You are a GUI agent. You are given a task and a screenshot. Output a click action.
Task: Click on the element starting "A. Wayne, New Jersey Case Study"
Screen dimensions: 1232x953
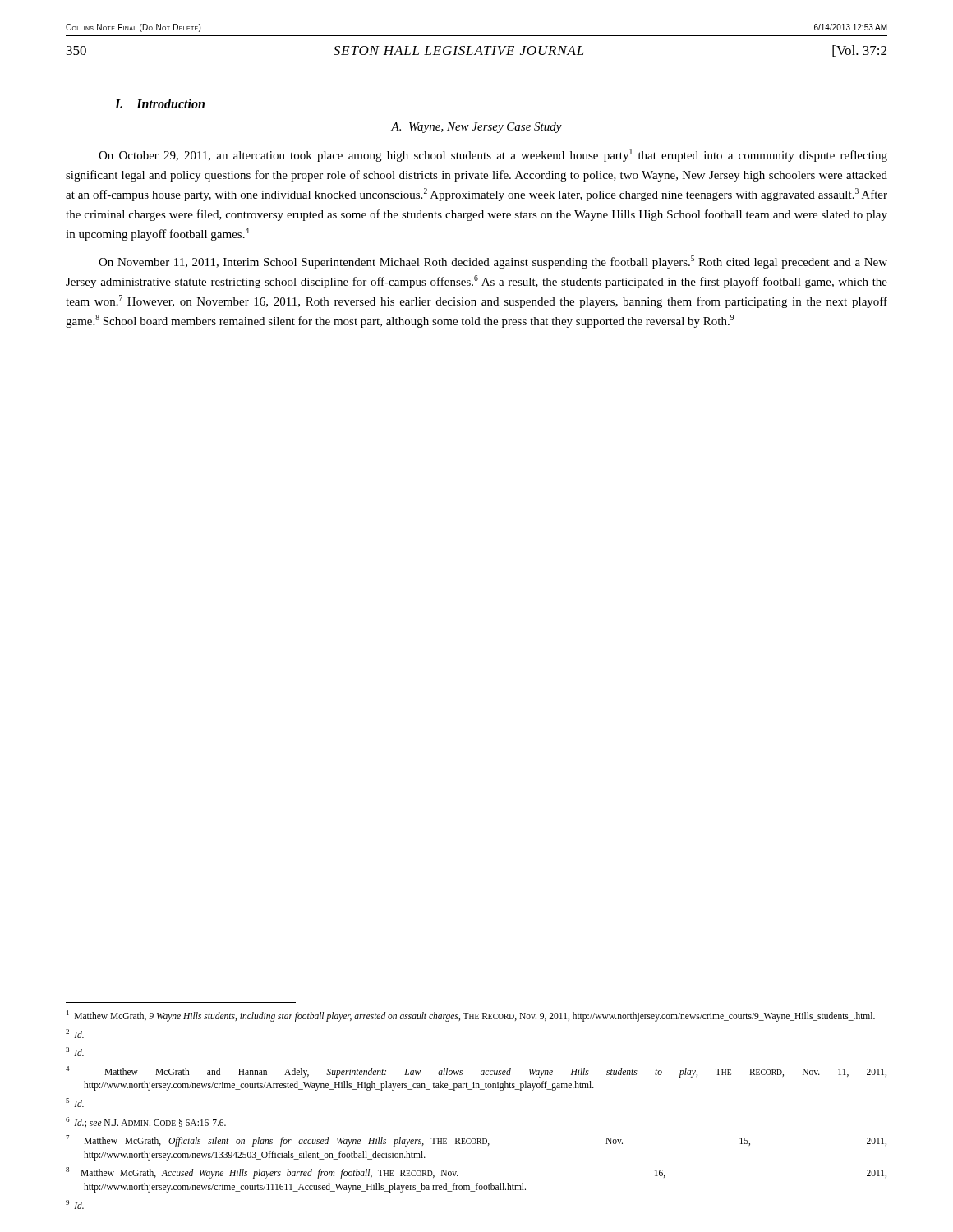(476, 126)
